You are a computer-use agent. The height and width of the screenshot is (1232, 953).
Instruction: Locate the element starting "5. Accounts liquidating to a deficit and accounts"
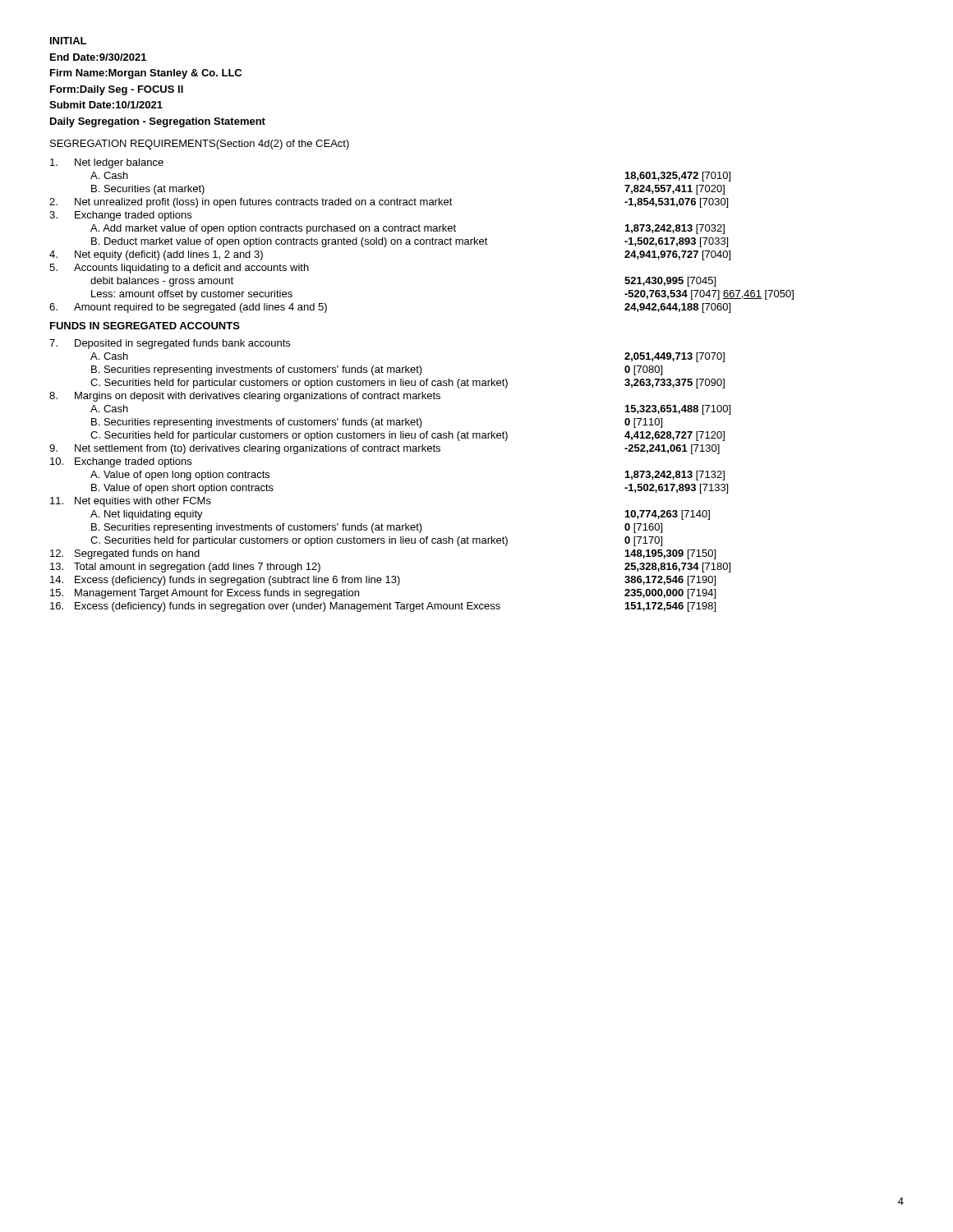tap(179, 269)
